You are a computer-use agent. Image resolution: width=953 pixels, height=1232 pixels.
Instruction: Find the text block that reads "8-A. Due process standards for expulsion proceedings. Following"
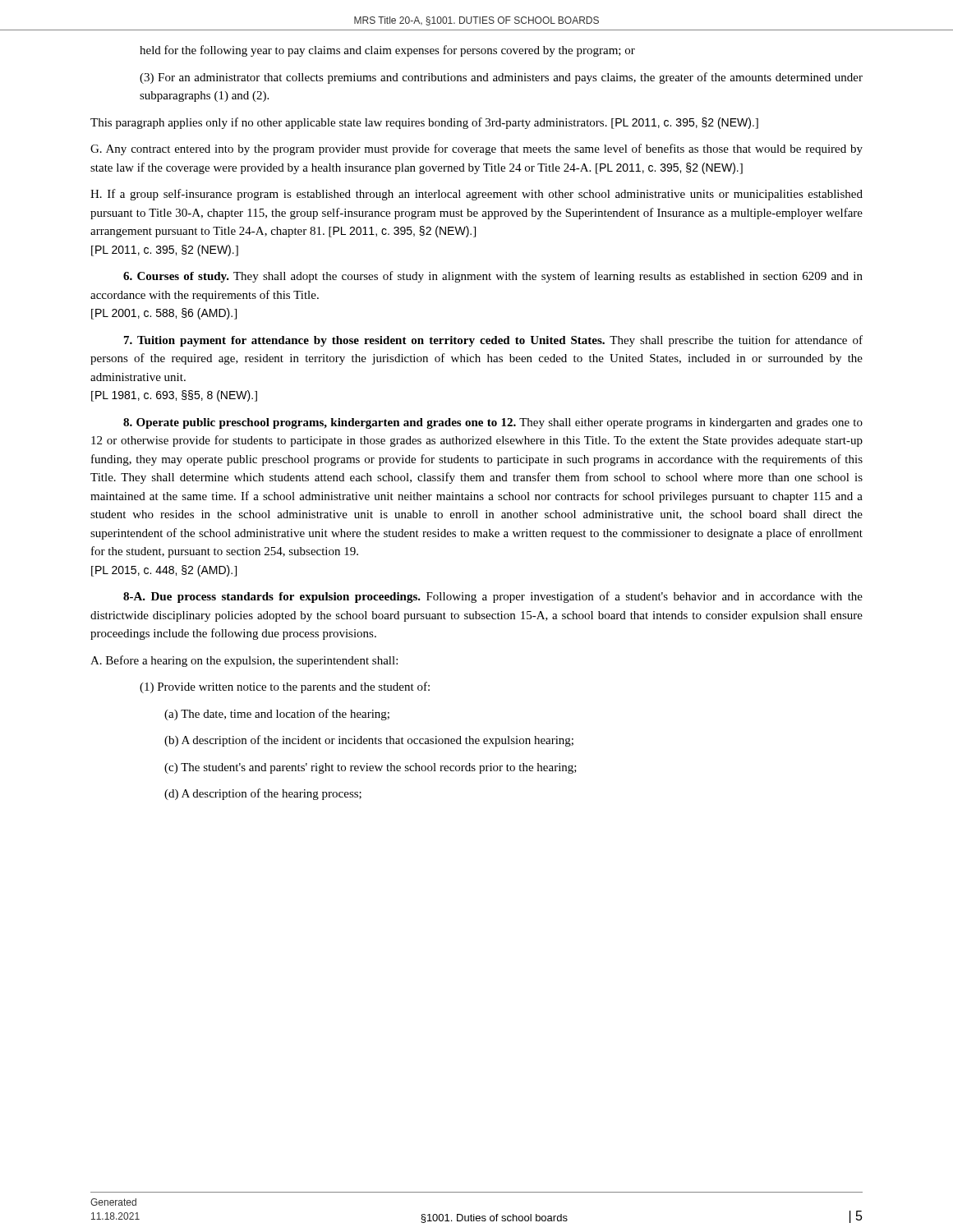[476, 615]
